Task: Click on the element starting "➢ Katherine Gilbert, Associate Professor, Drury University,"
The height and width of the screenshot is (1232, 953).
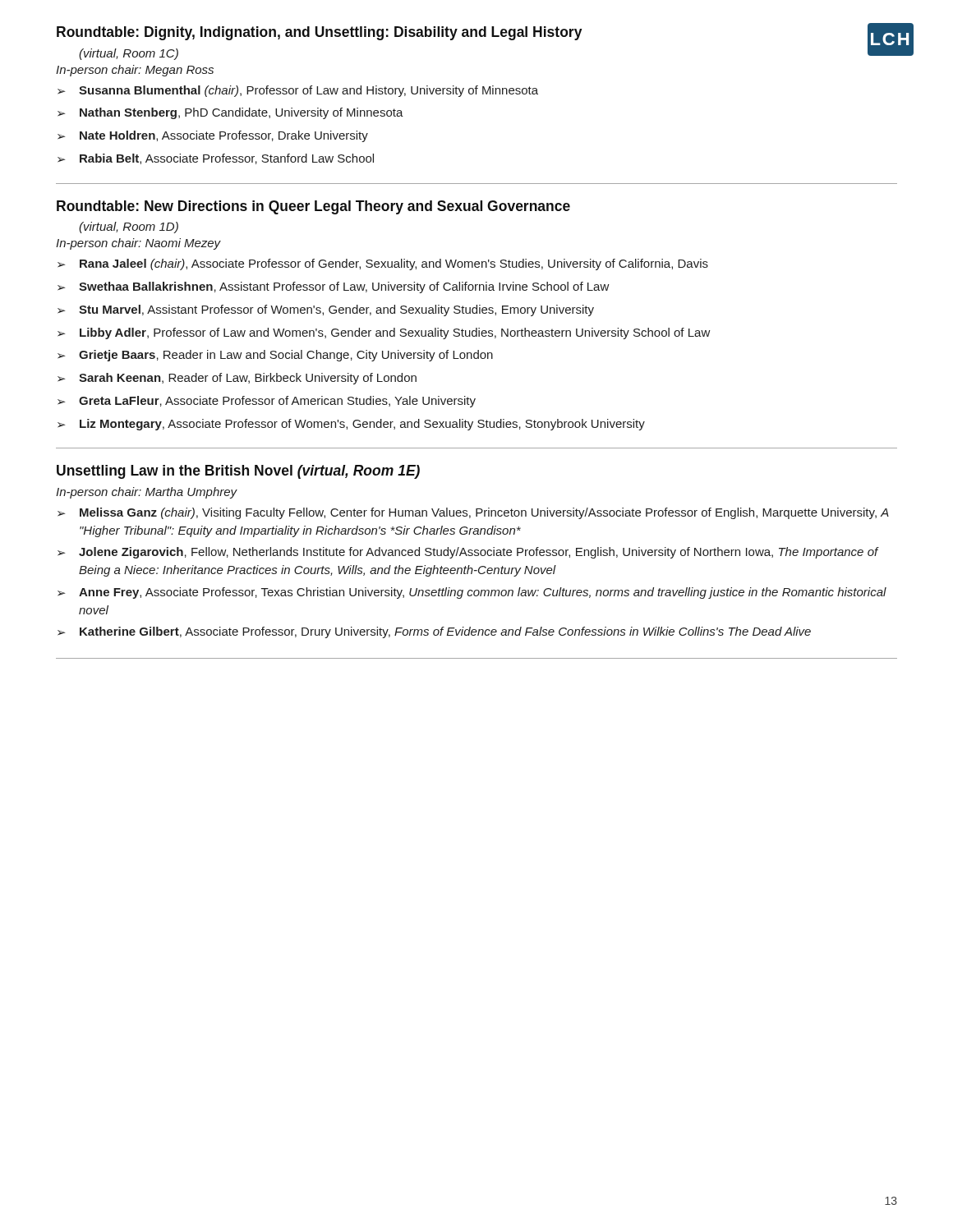Action: [476, 632]
